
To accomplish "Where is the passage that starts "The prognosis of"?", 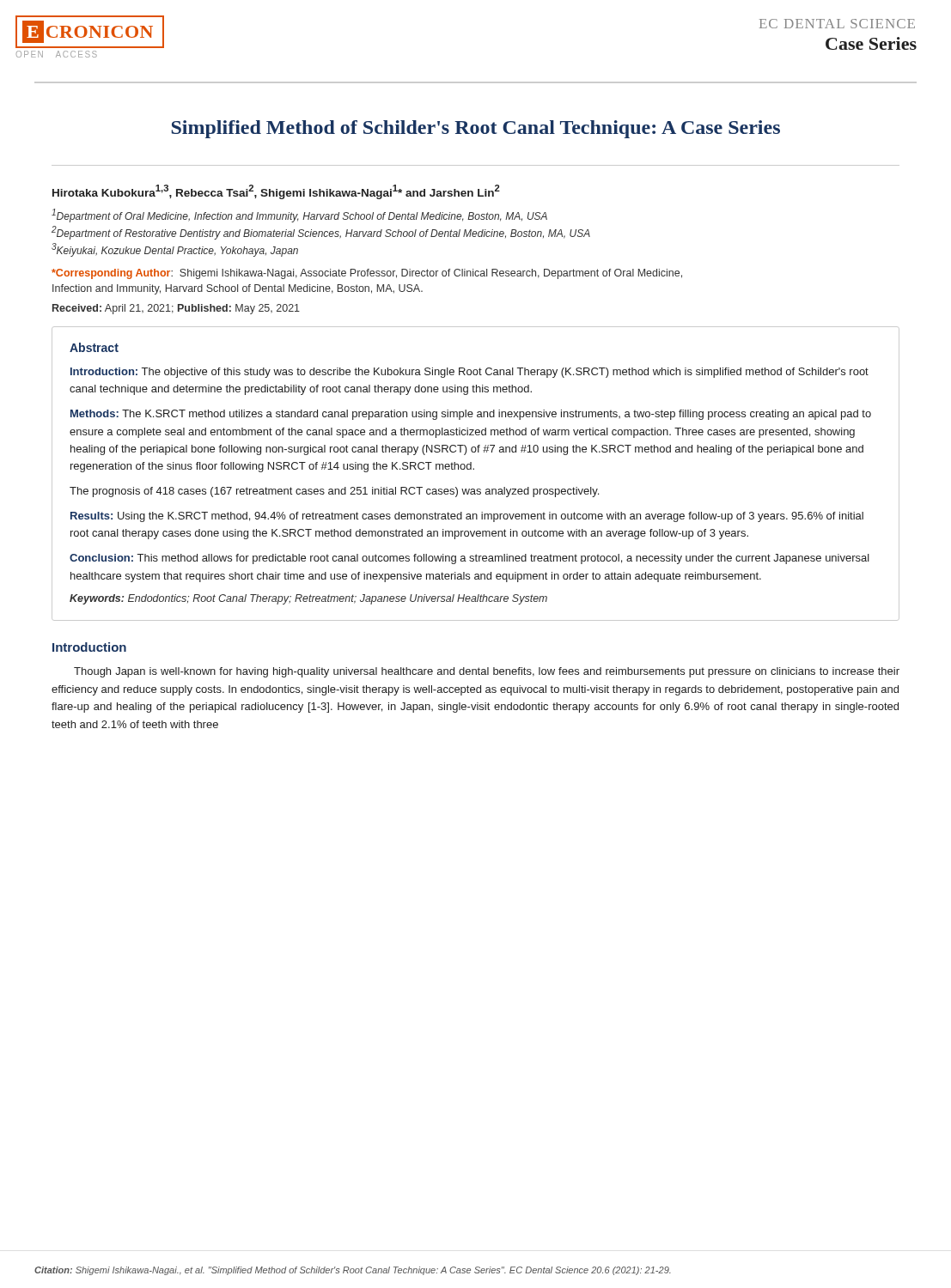I will (x=335, y=491).
